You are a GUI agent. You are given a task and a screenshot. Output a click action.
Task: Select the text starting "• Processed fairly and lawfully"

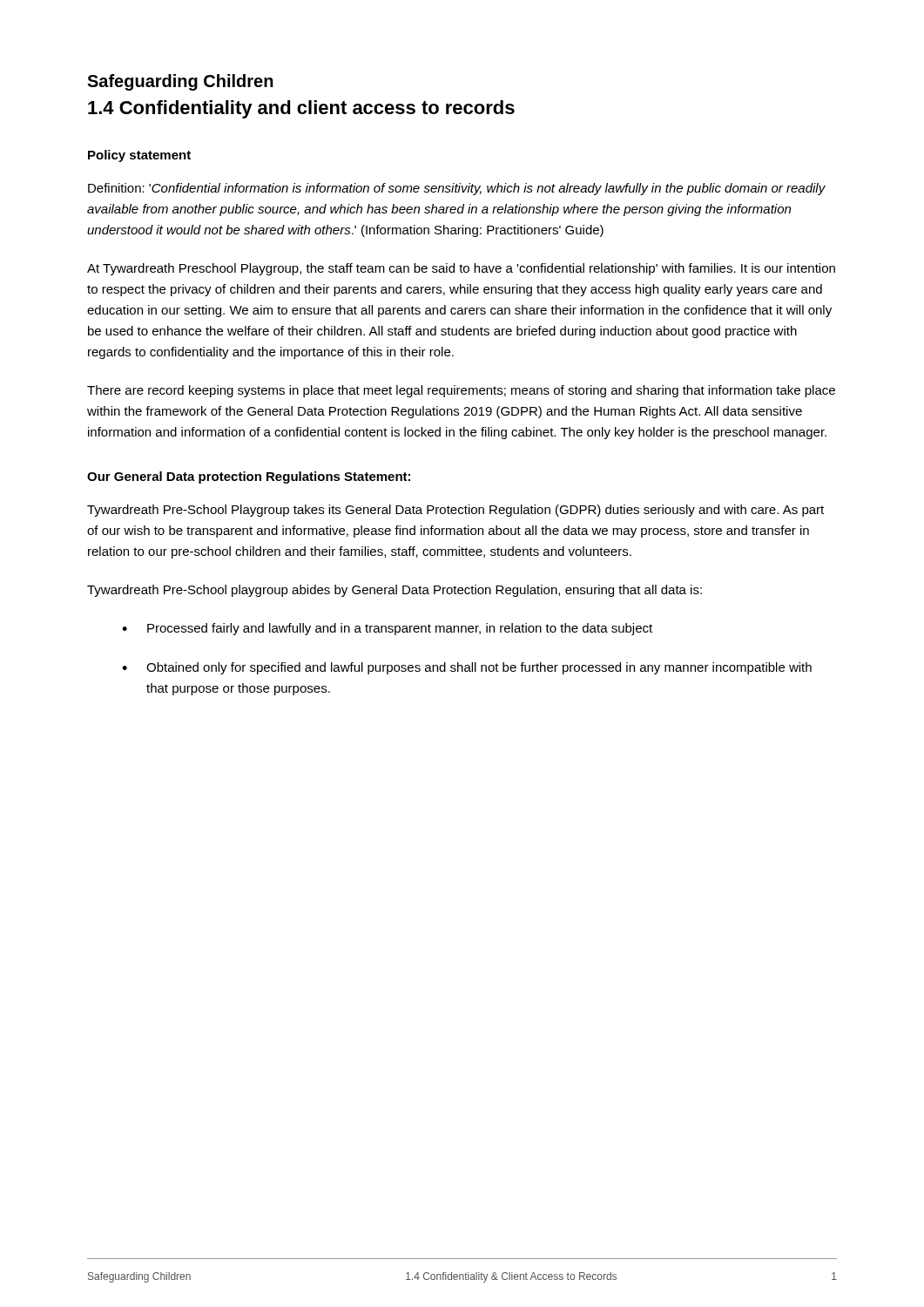[479, 629]
